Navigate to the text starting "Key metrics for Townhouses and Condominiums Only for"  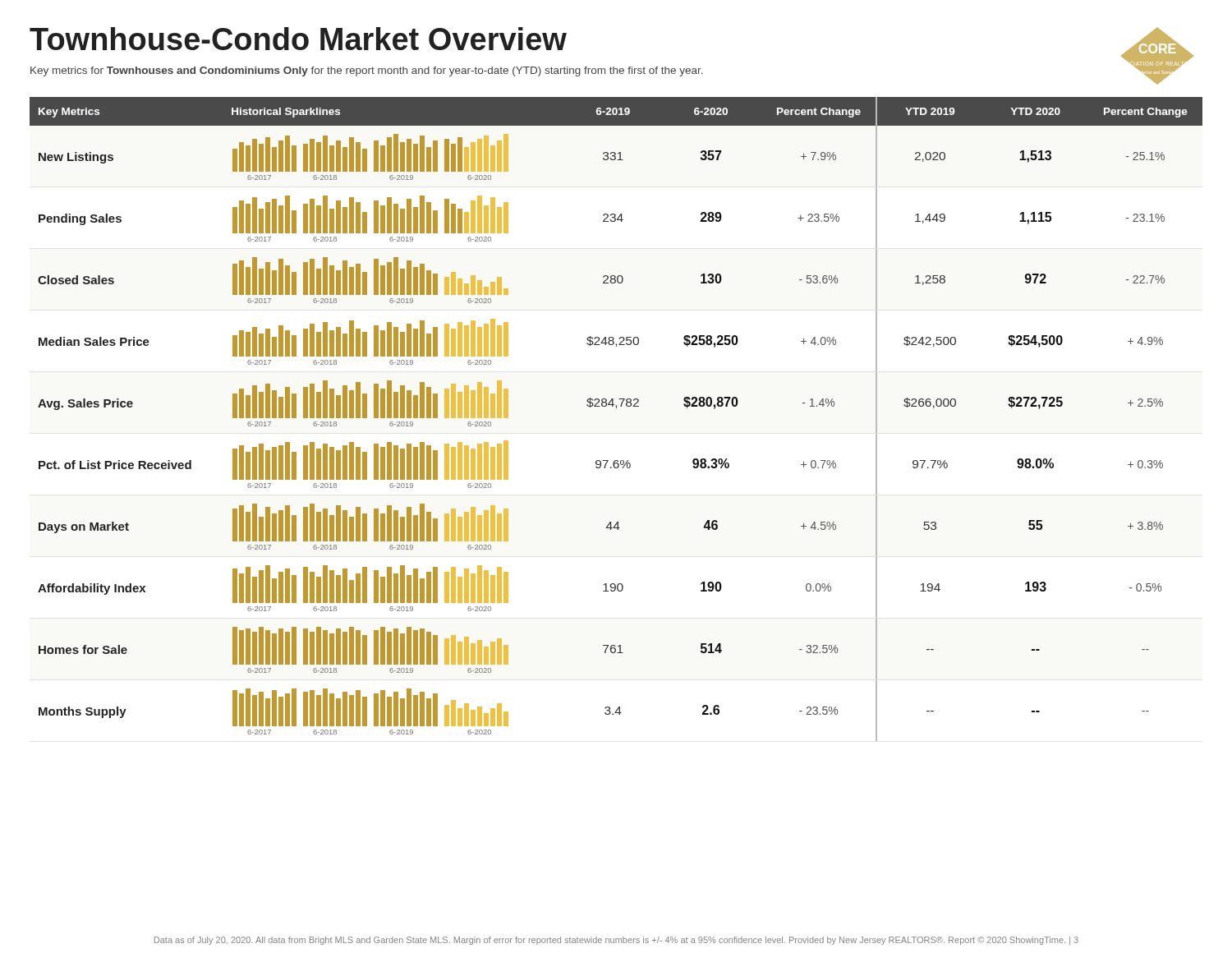[x=481, y=71]
